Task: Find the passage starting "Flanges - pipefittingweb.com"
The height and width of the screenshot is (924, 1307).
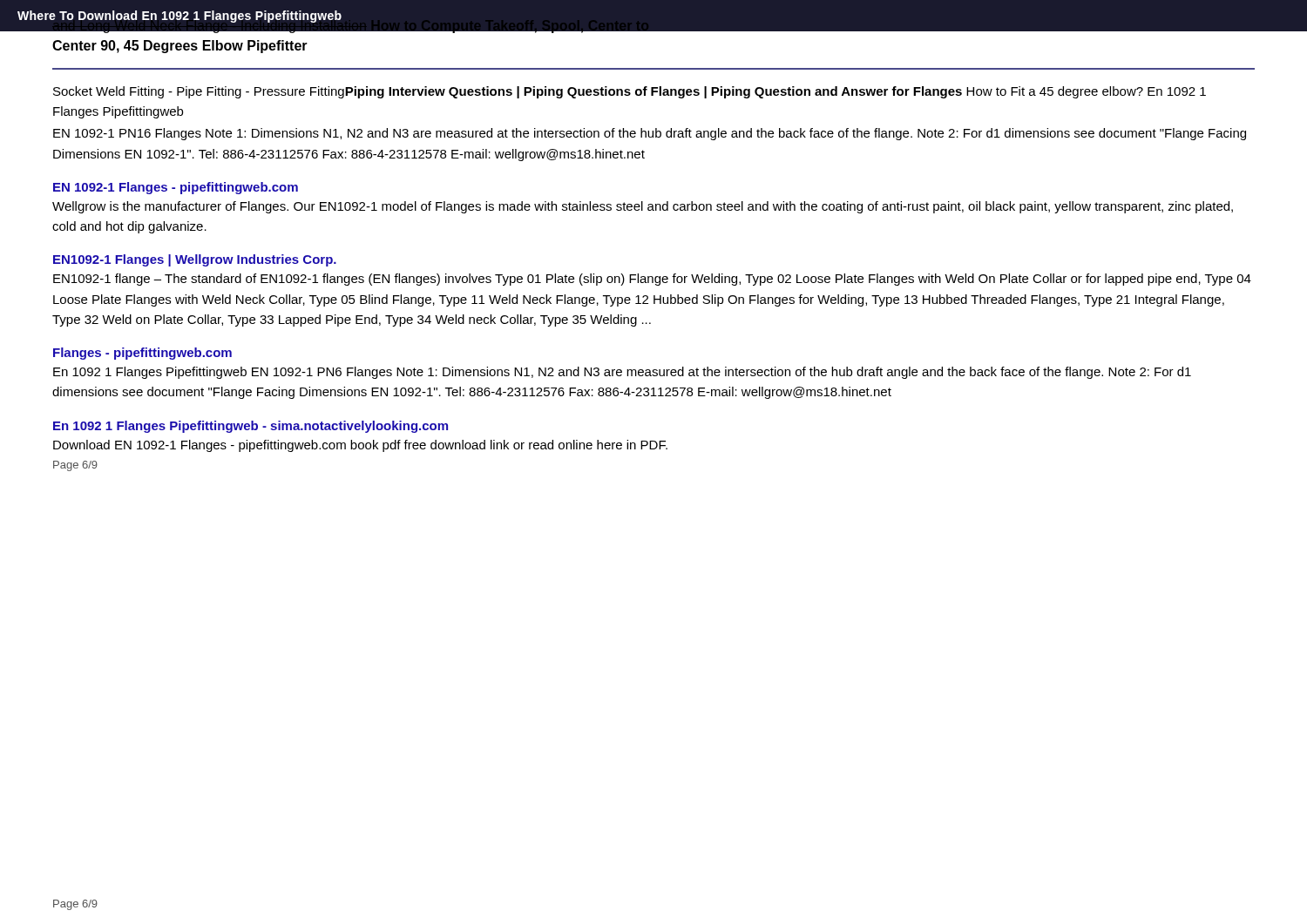Action: [142, 352]
